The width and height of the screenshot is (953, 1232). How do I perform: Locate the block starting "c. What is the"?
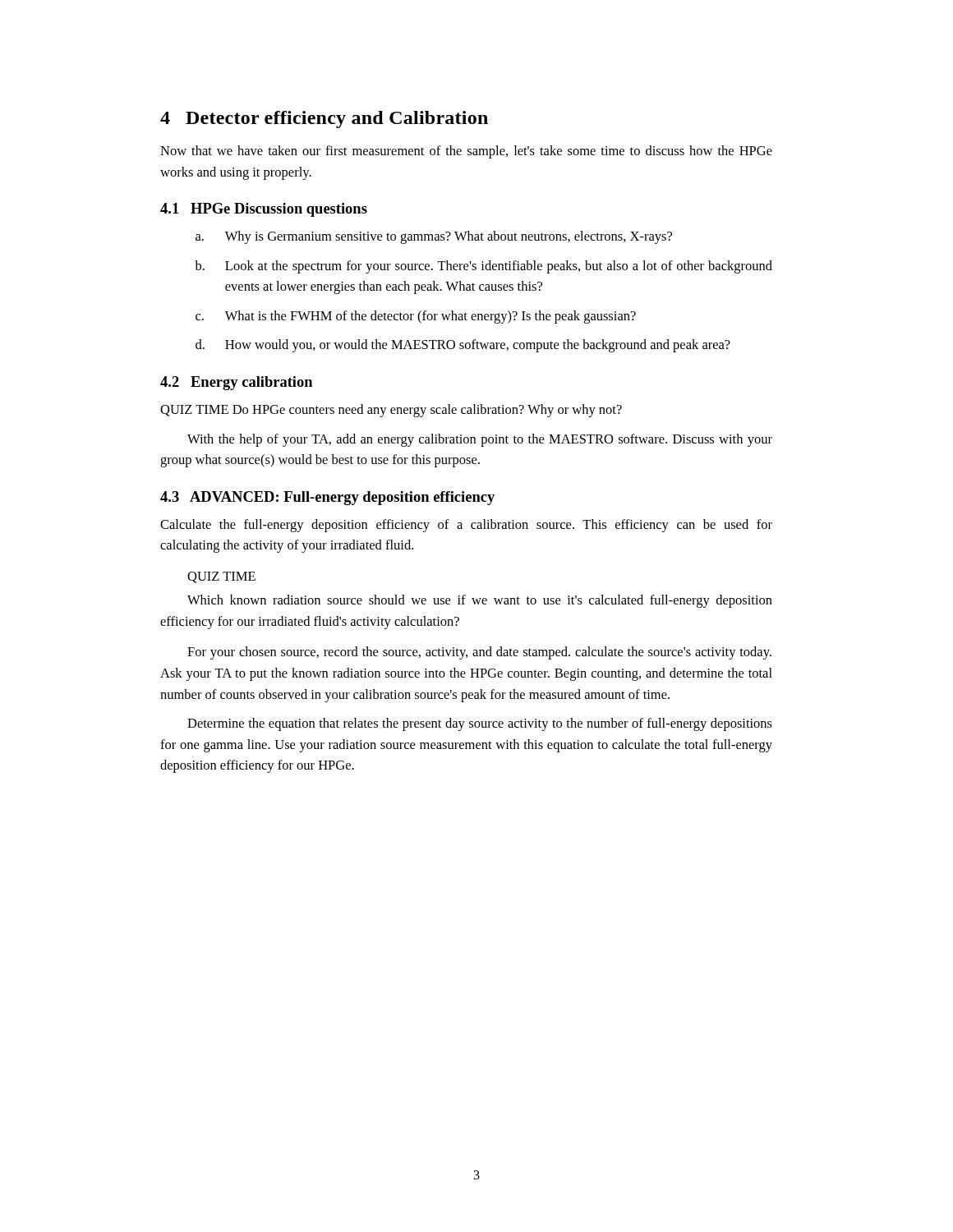point(484,316)
